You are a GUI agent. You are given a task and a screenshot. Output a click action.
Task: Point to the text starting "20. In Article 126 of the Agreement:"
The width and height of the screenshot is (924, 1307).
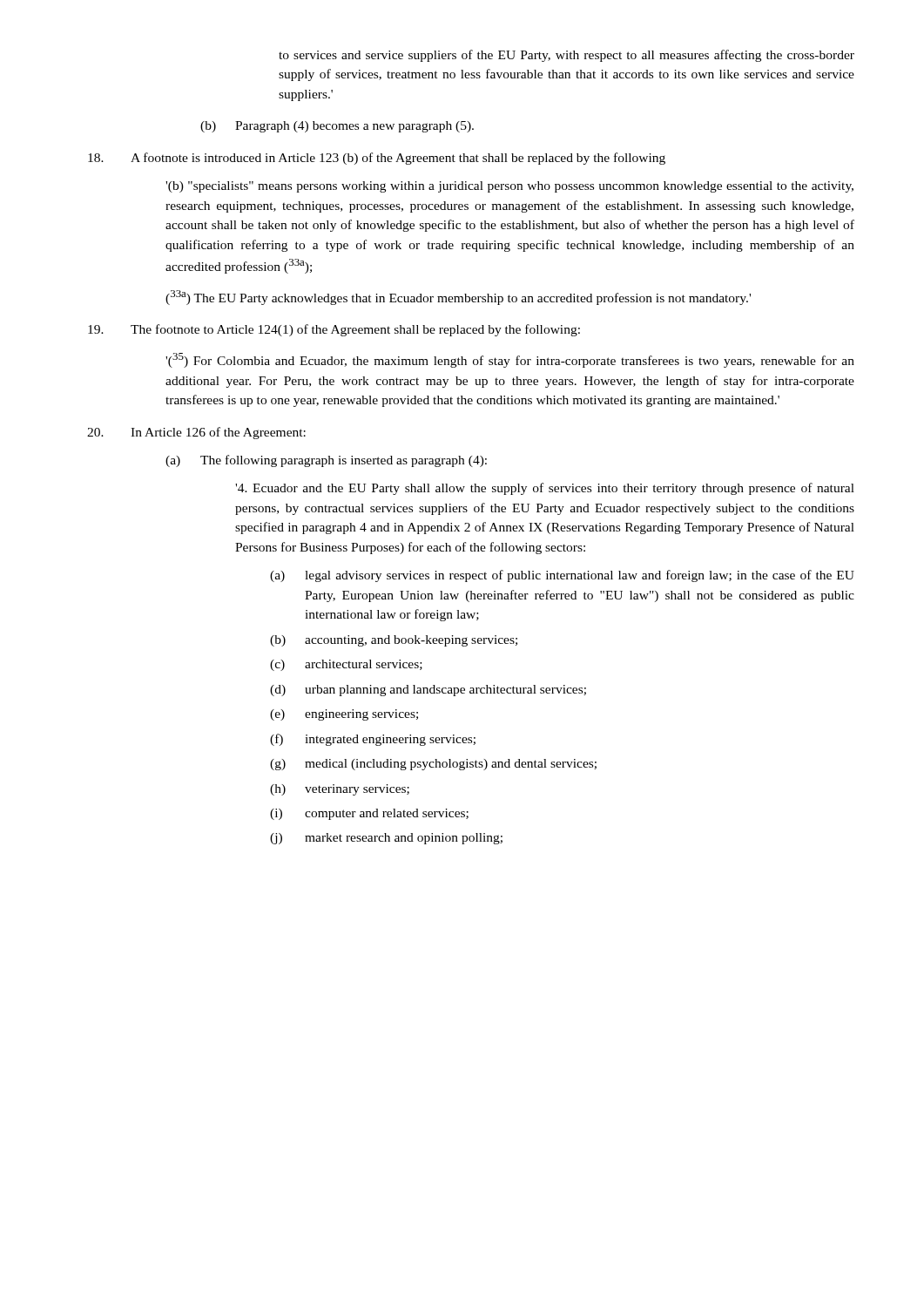click(x=196, y=433)
